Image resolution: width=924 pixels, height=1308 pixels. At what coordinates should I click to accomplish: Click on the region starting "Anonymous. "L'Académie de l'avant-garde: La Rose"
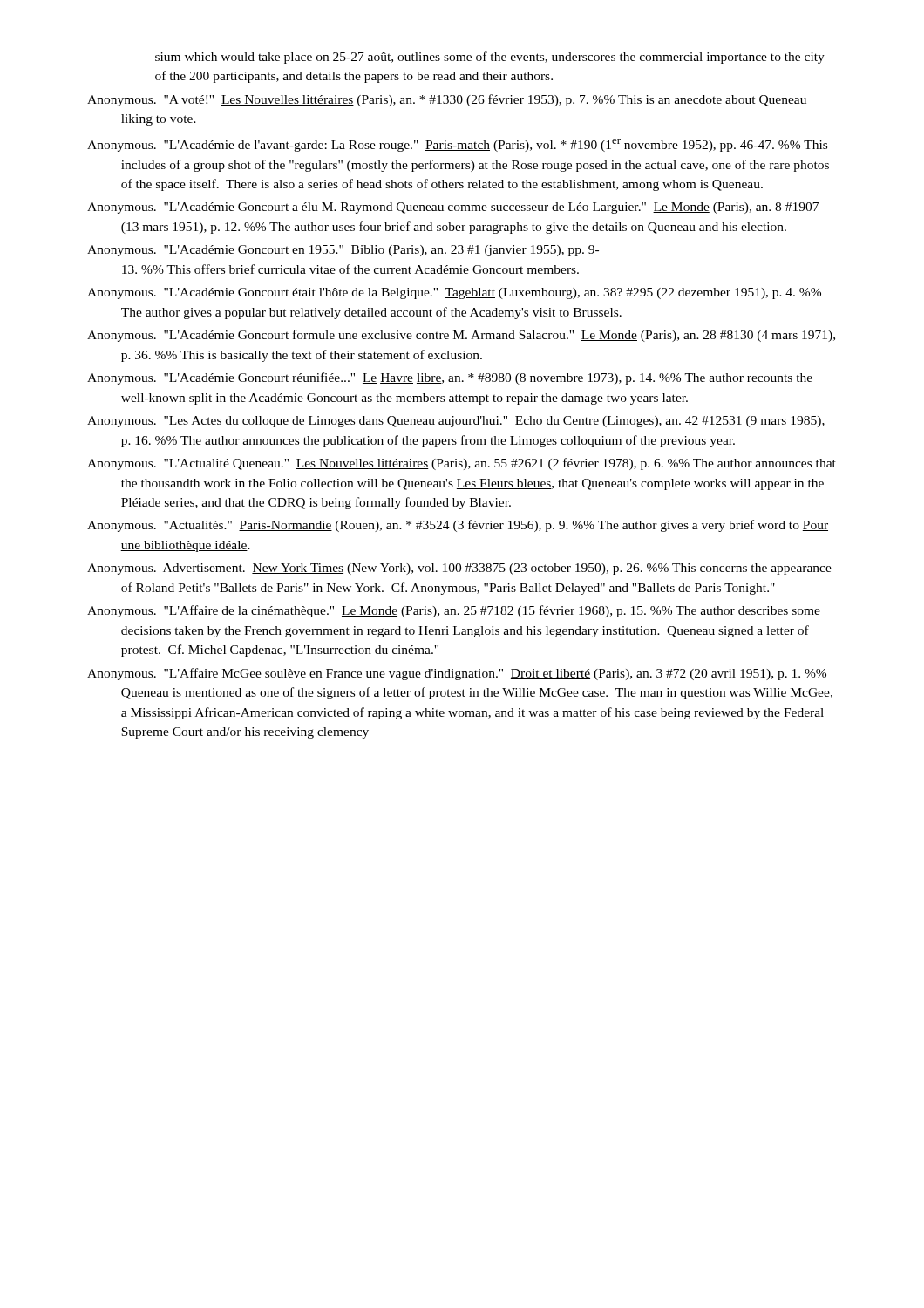tap(458, 162)
